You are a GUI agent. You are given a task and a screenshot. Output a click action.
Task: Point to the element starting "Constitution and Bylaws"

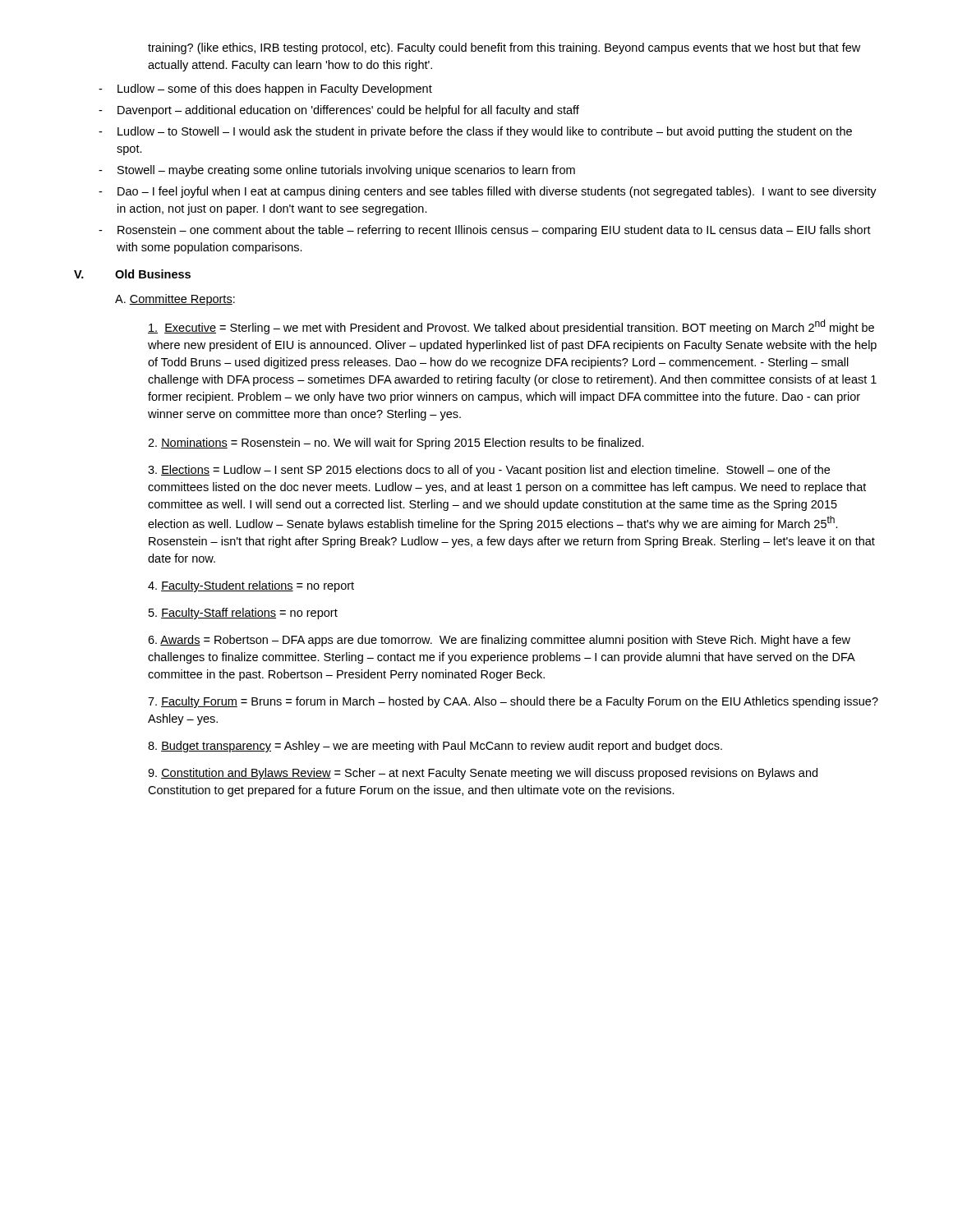[x=483, y=782]
